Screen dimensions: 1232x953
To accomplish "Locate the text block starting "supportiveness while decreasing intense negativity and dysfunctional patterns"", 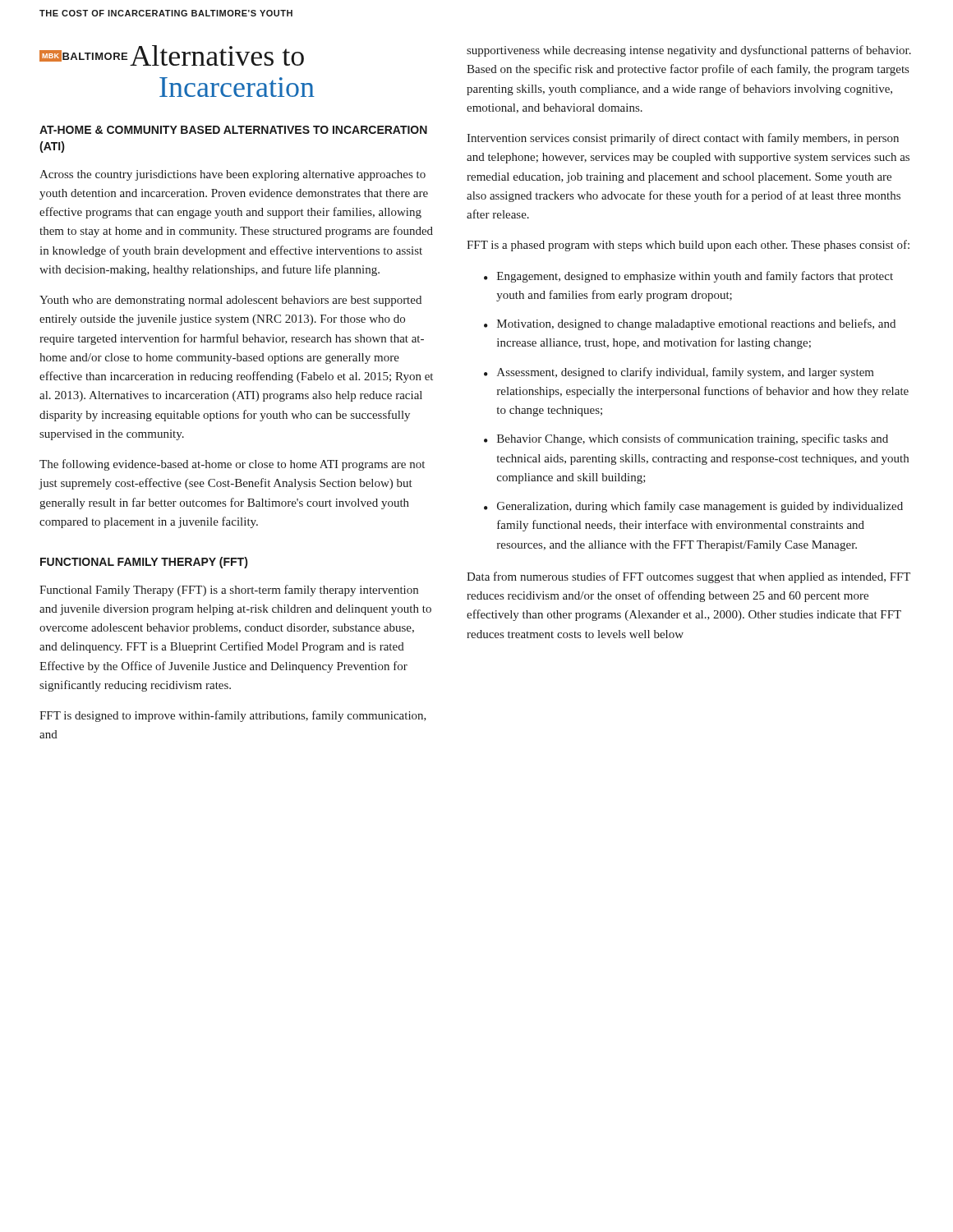I will click(689, 79).
